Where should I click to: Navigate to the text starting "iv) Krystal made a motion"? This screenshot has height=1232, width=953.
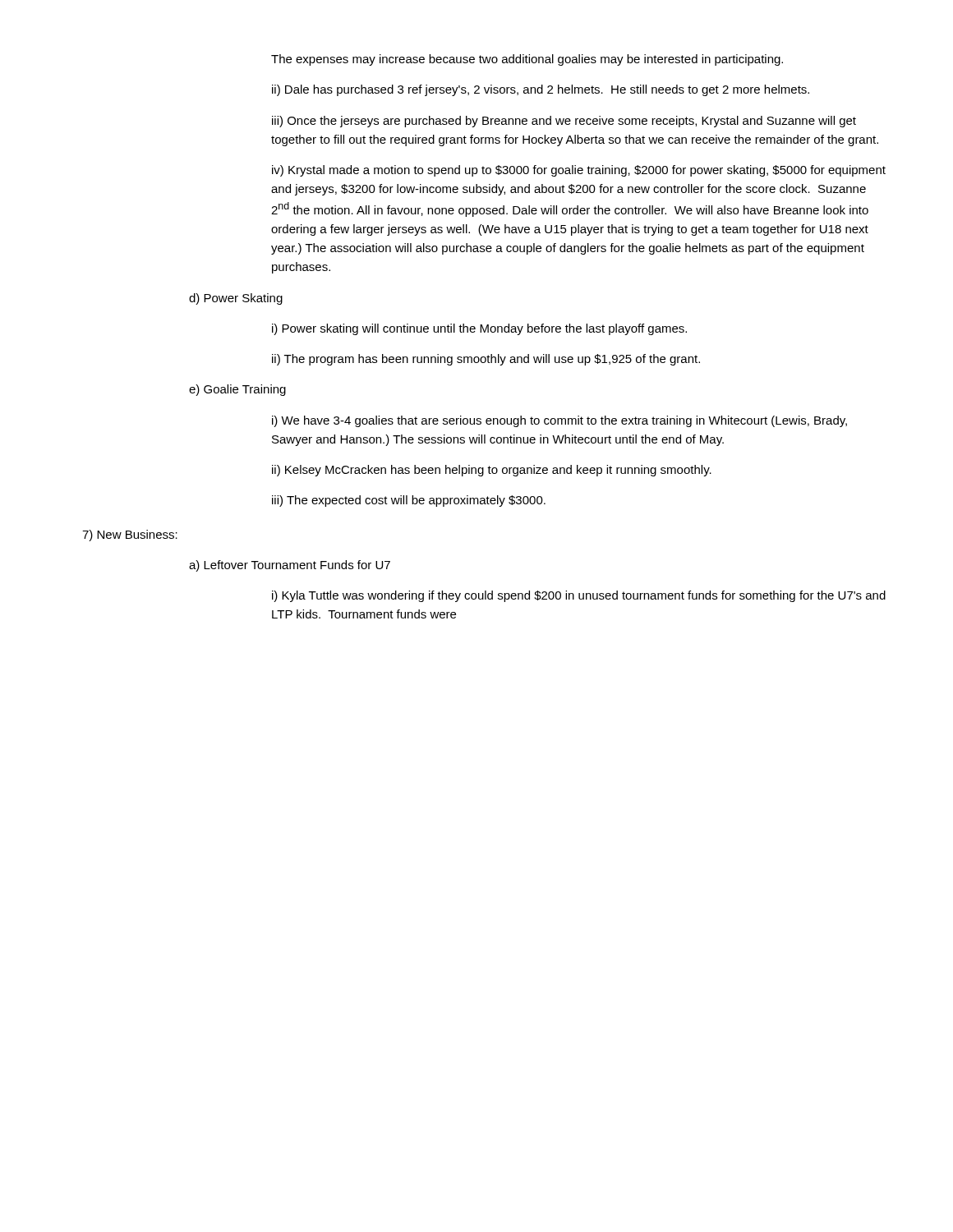578,218
